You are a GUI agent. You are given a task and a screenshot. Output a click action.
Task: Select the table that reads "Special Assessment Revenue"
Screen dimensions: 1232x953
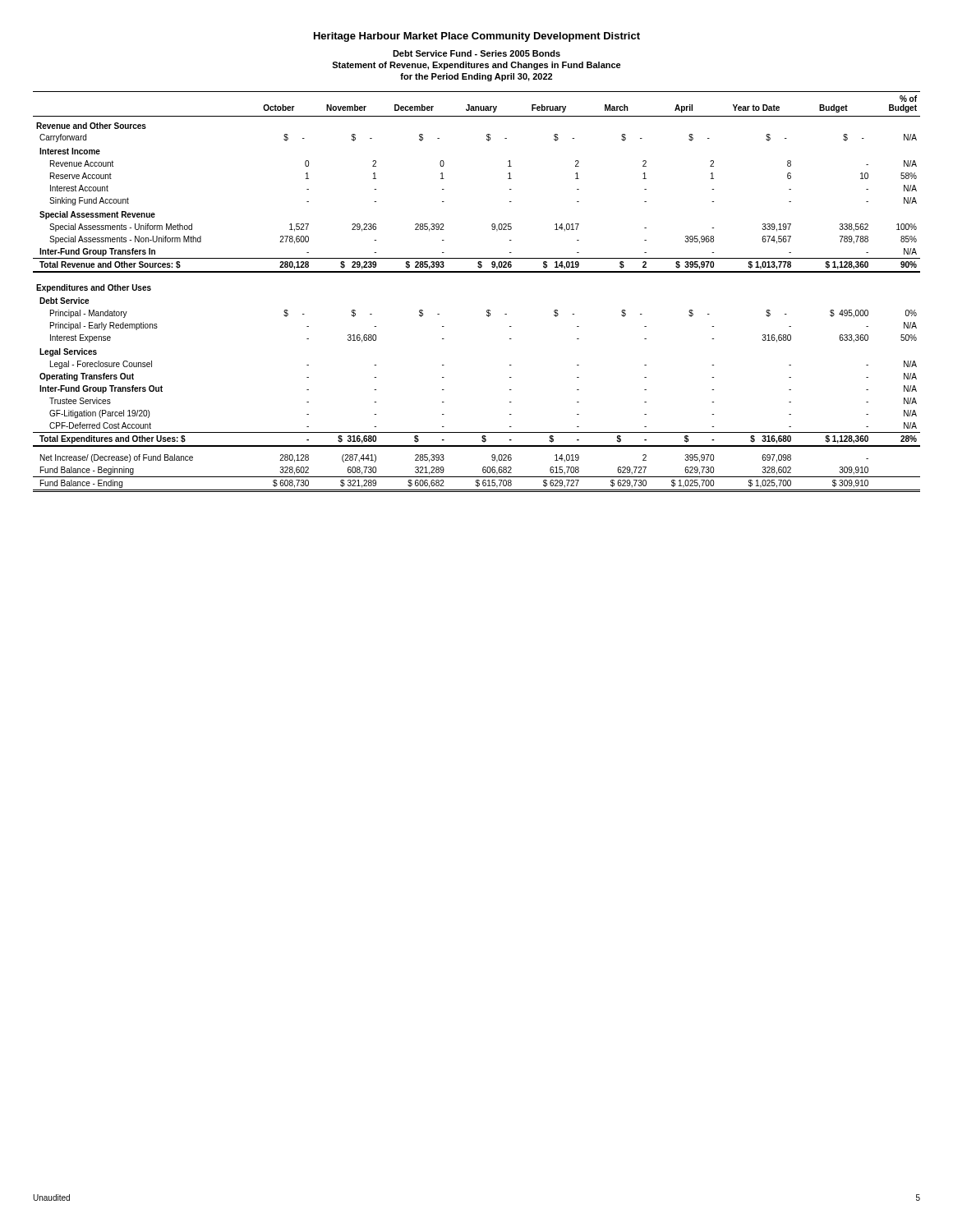click(476, 292)
